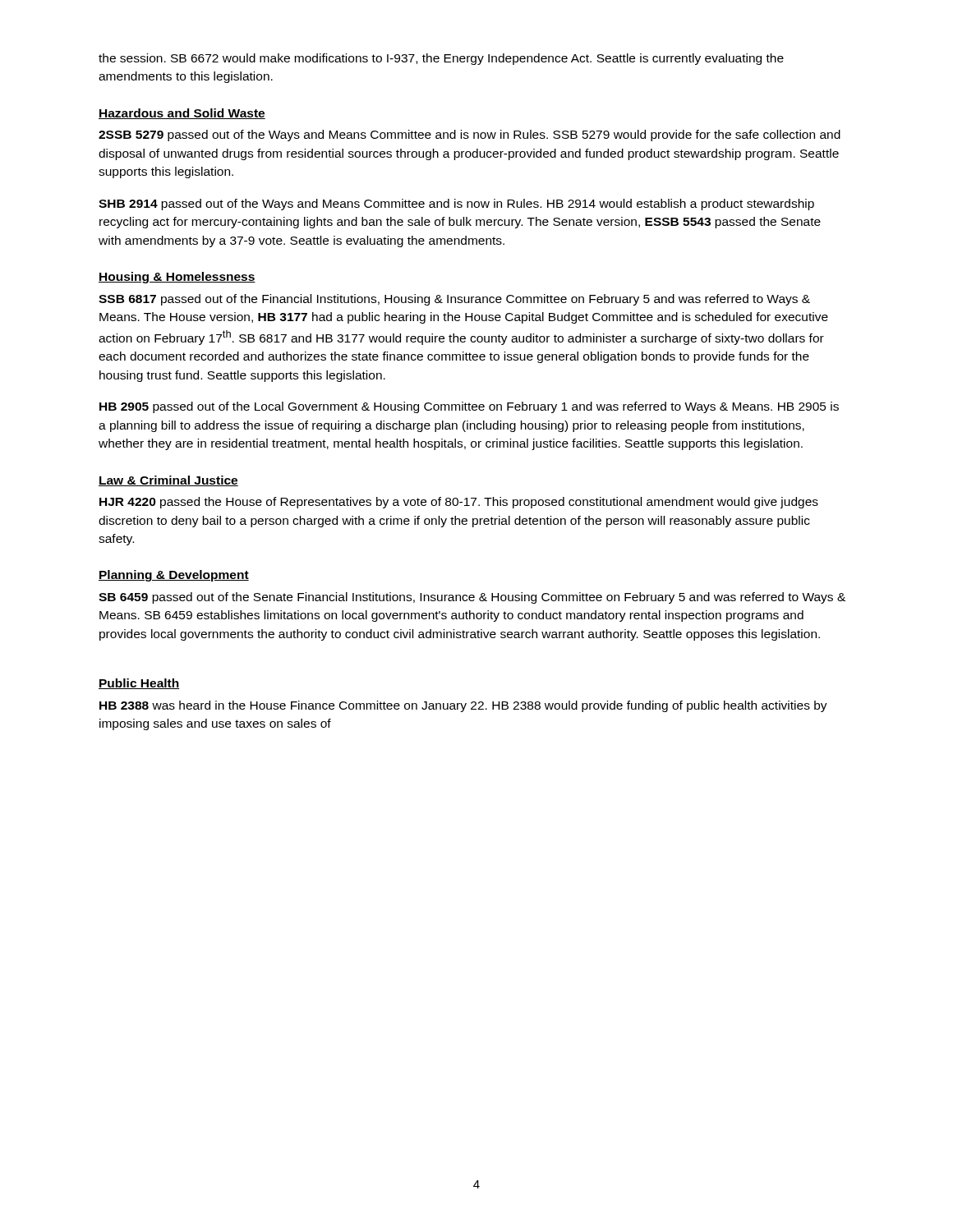Screen dimensions: 1232x953
Task: Select the passage starting "2SSB 5279 passed out of"
Action: 470,153
